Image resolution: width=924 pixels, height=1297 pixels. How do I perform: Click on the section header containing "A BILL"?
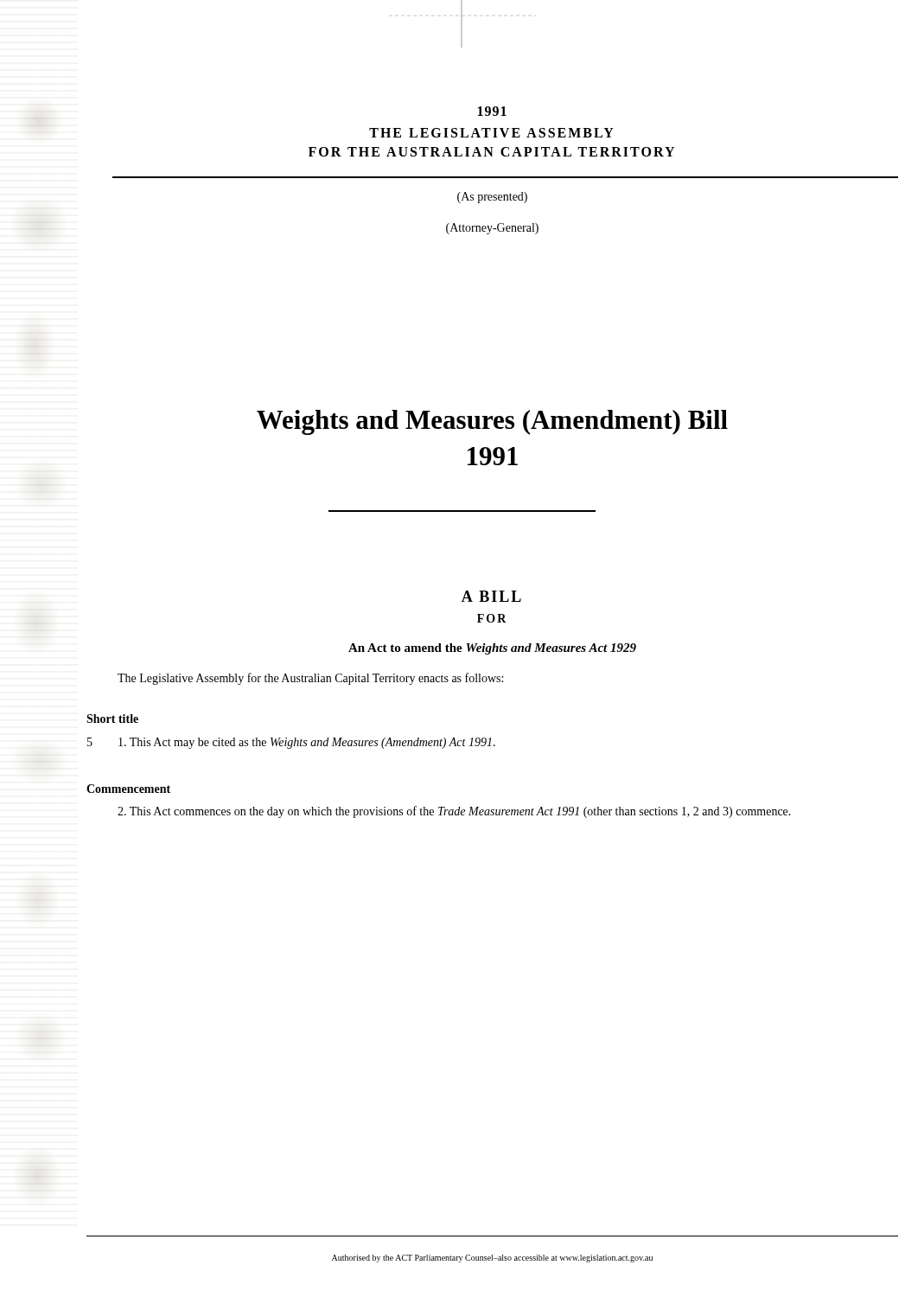[x=492, y=597]
